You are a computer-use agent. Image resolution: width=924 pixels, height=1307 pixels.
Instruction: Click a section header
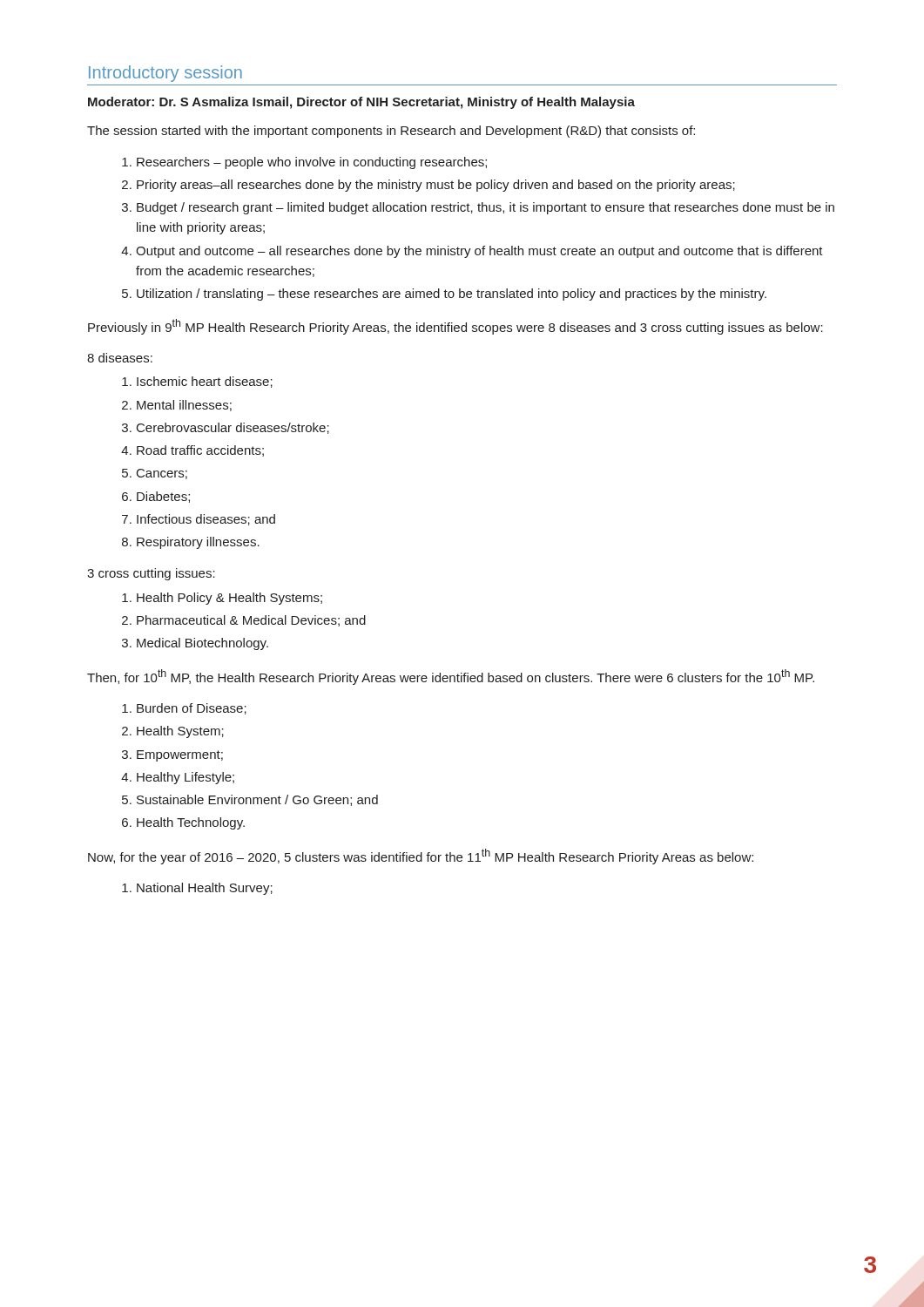point(165,72)
